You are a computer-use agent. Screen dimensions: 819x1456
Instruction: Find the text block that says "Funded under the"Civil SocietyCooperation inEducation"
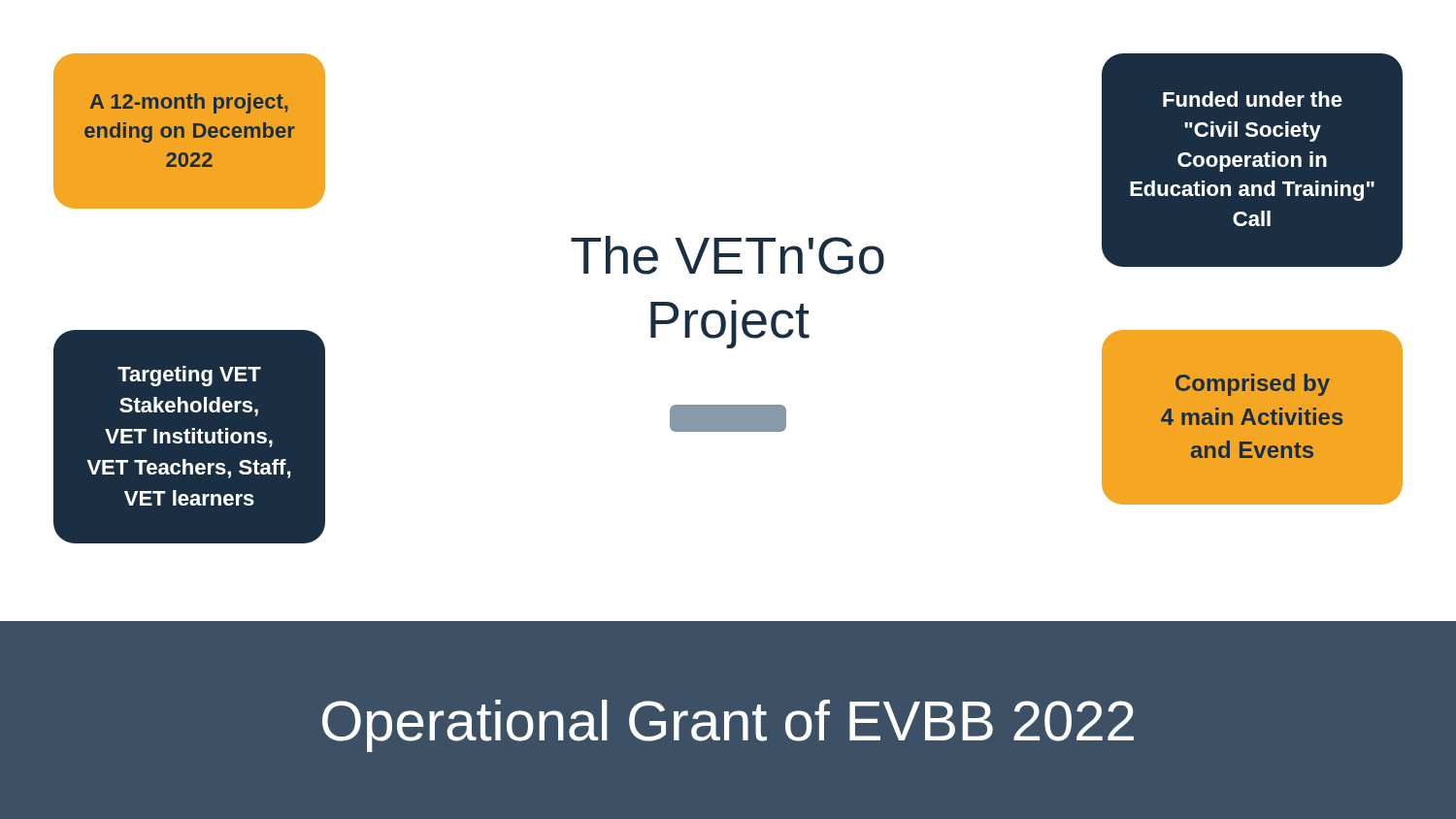click(1252, 160)
